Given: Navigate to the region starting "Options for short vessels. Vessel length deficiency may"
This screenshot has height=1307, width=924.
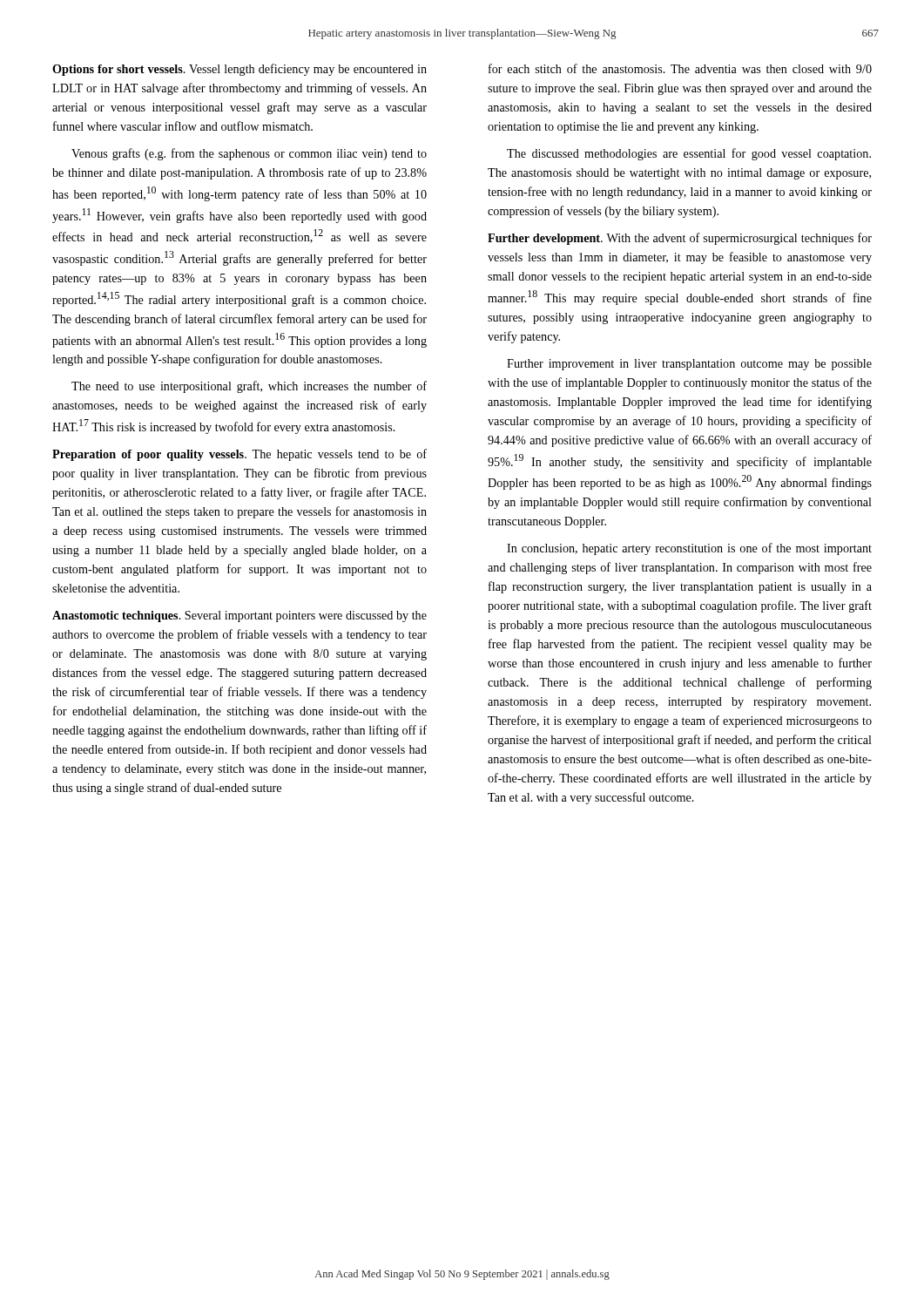Looking at the screenshot, I should pyautogui.click(x=240, y=428).
